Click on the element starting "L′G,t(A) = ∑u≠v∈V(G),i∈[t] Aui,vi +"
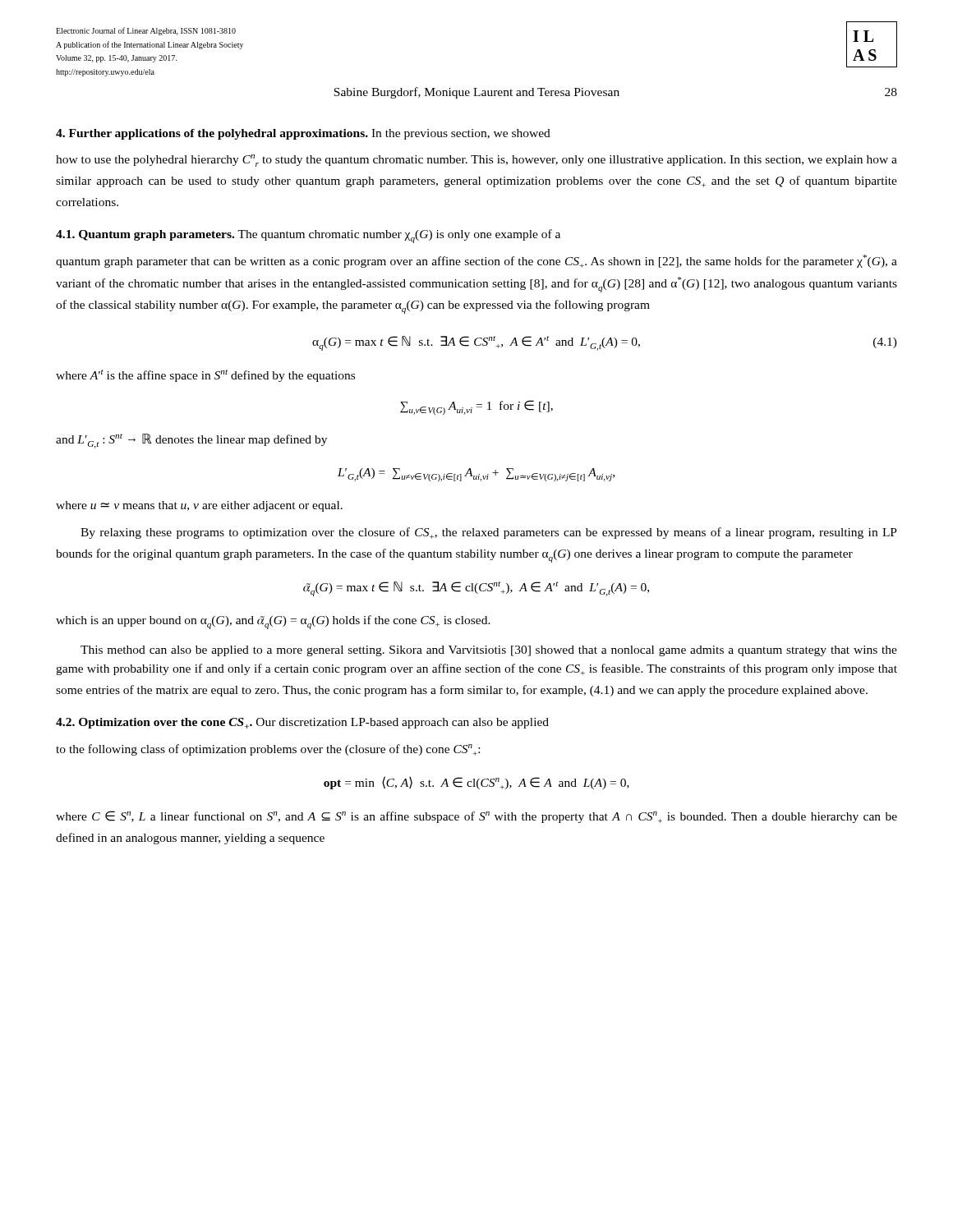Screen dimensions: 1232x953 point(476,473)
